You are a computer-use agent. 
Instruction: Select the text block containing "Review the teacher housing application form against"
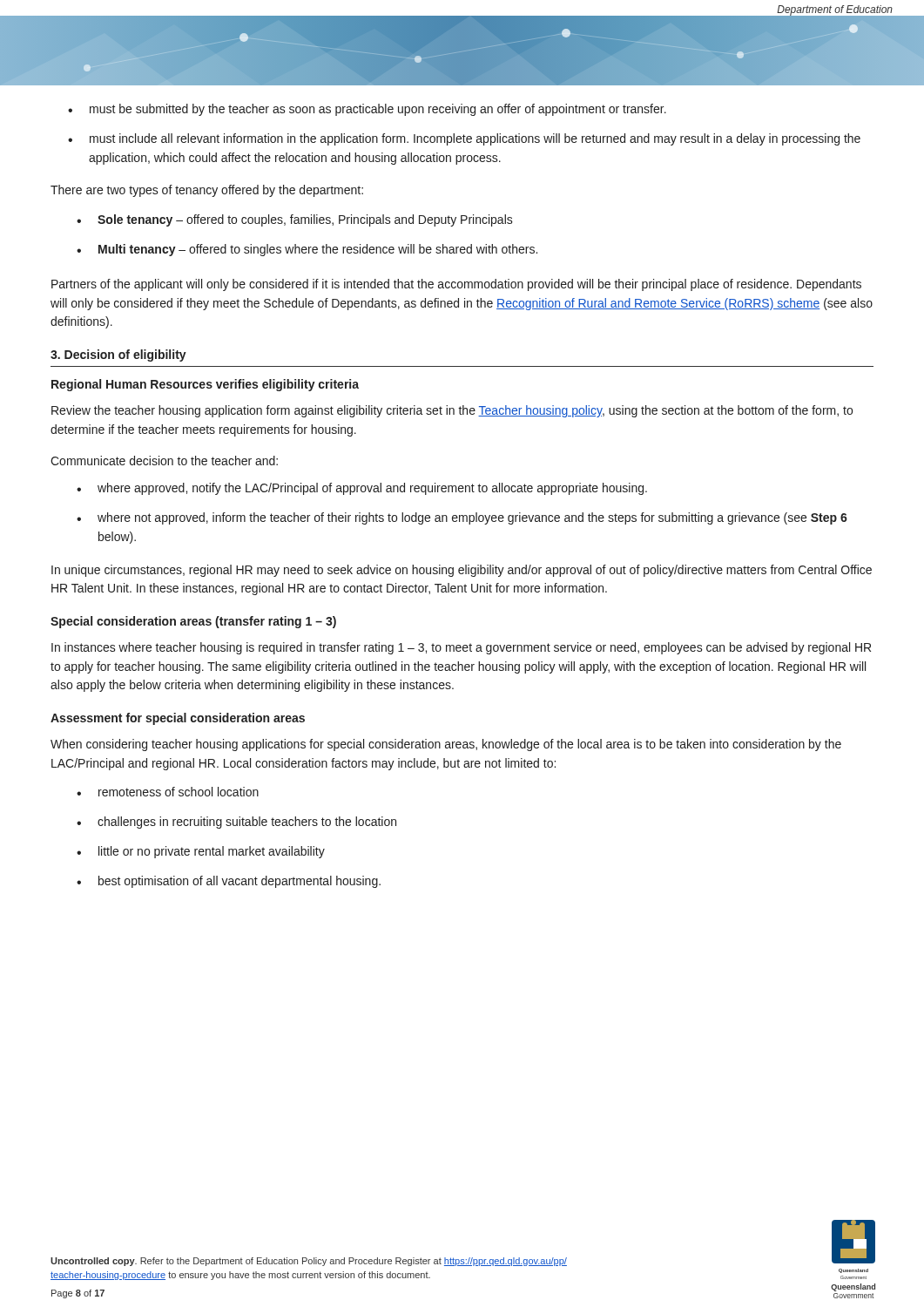coord(452,420)
